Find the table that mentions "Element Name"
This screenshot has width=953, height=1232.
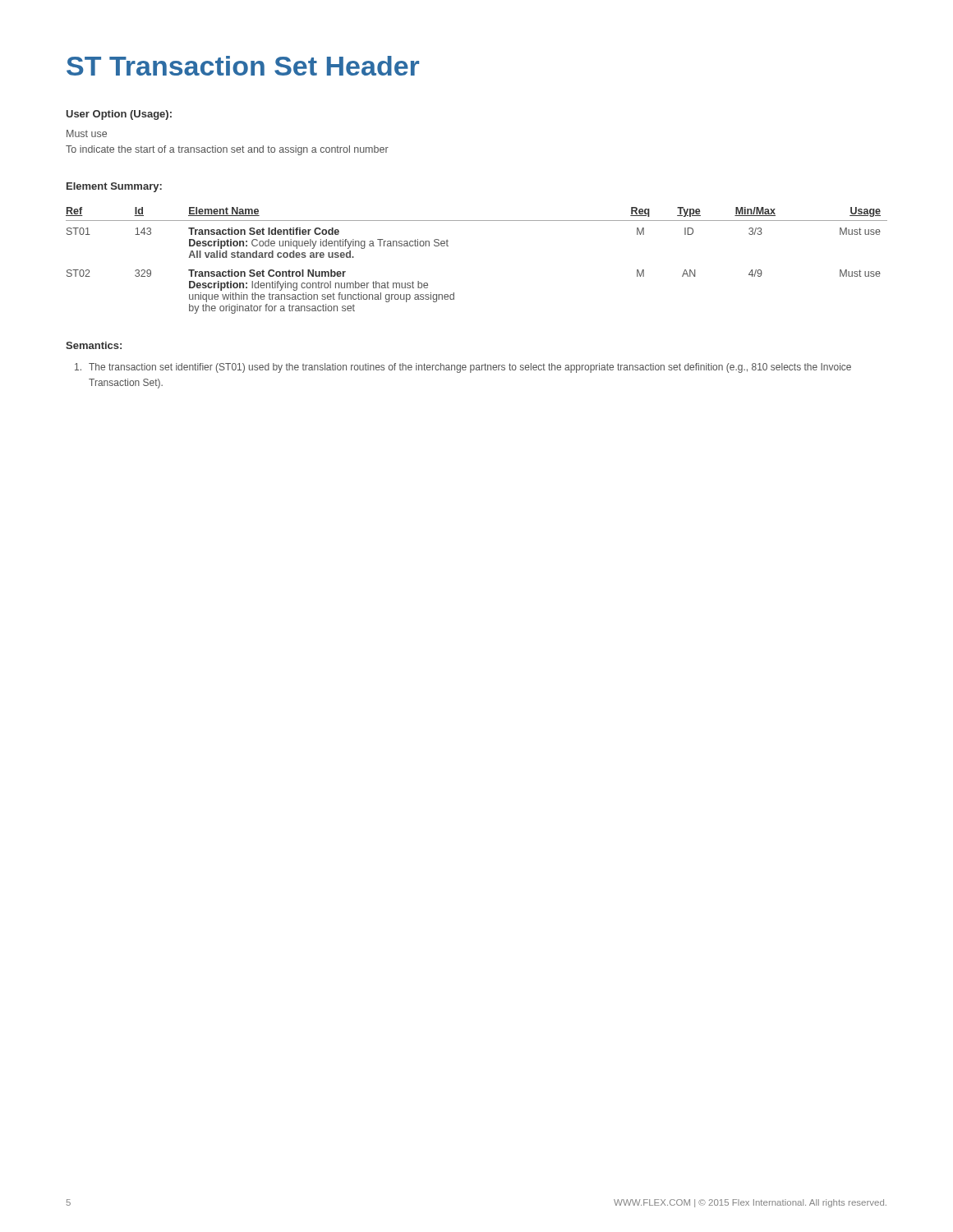click(x=476, y=259)
